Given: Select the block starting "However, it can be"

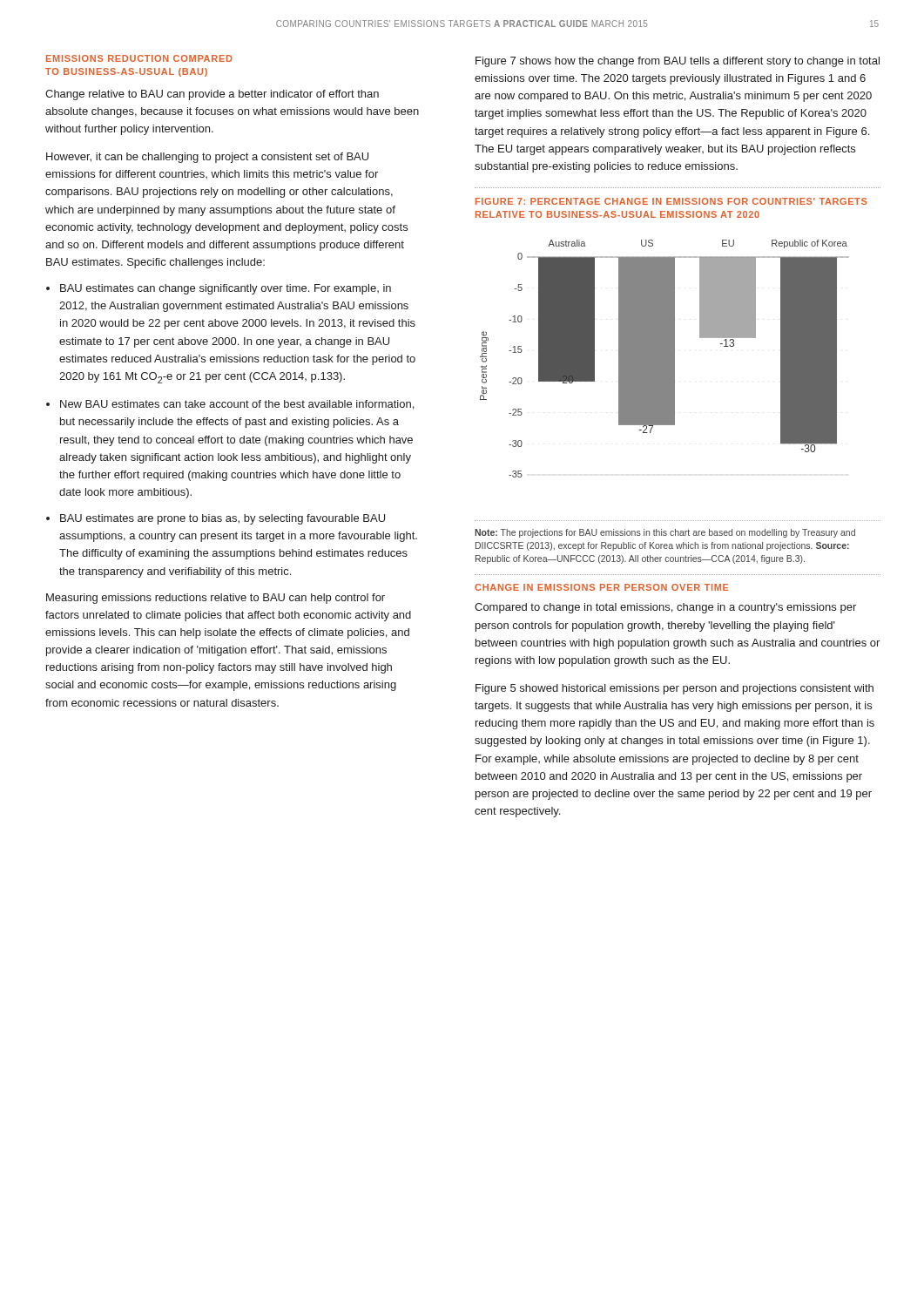Looking at the screenshot, I should point(227,209).
